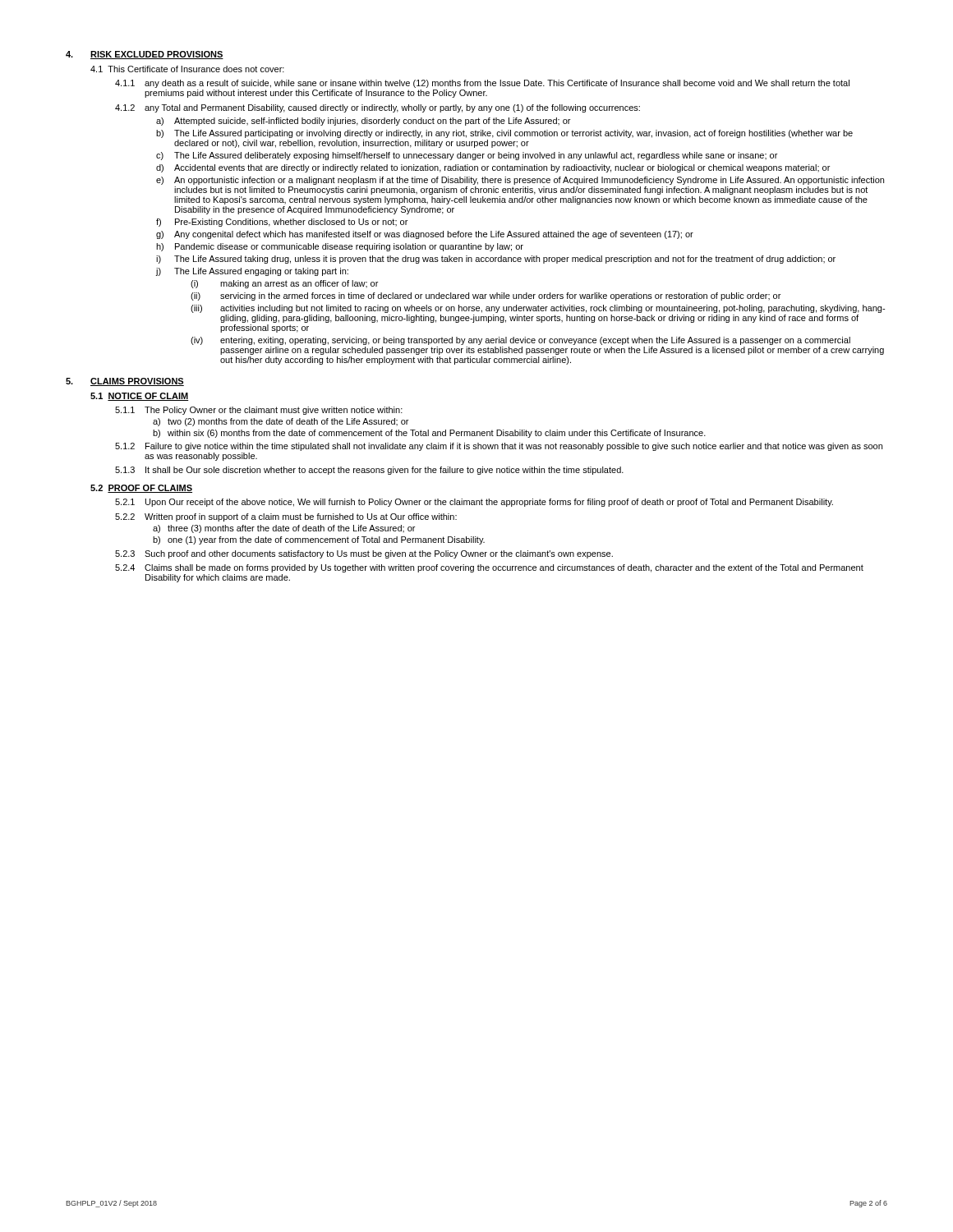Point to the block starting "d) Accidental events"
This screenshot has width=953, height=1232.
point(493,168)
